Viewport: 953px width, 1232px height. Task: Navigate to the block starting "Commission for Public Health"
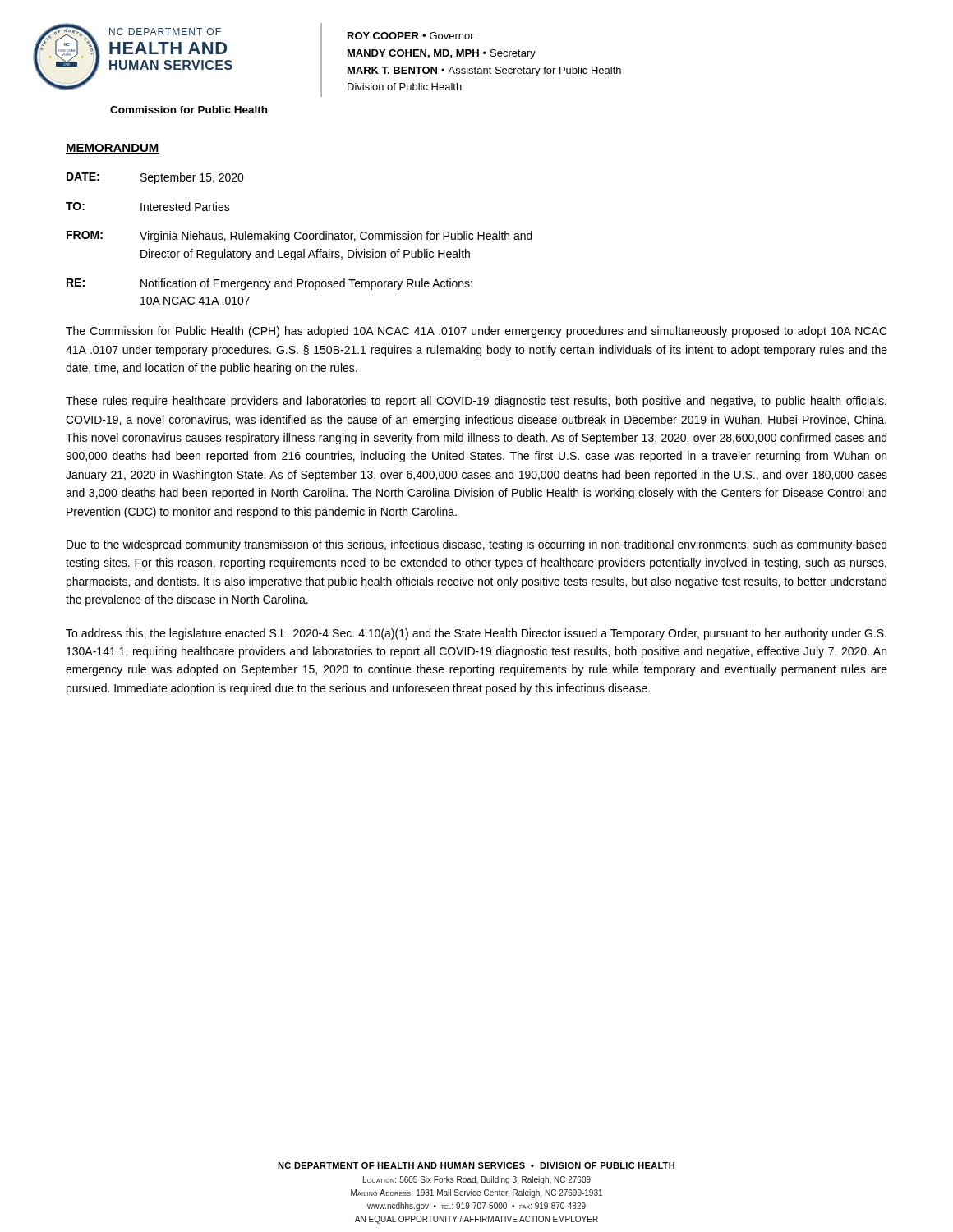[x=189, y=110]
